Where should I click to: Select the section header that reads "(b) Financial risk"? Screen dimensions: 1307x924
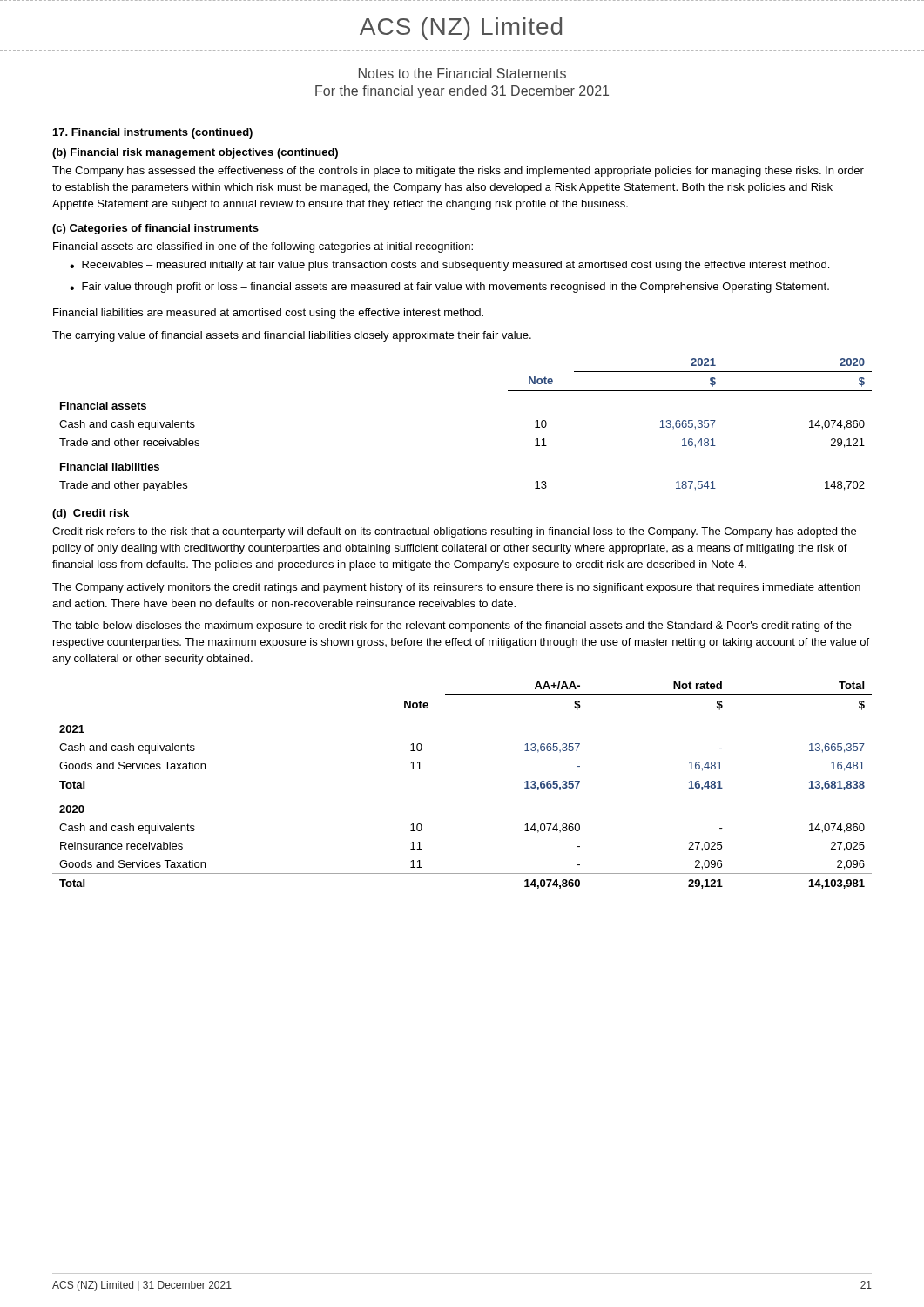(195, 152)
